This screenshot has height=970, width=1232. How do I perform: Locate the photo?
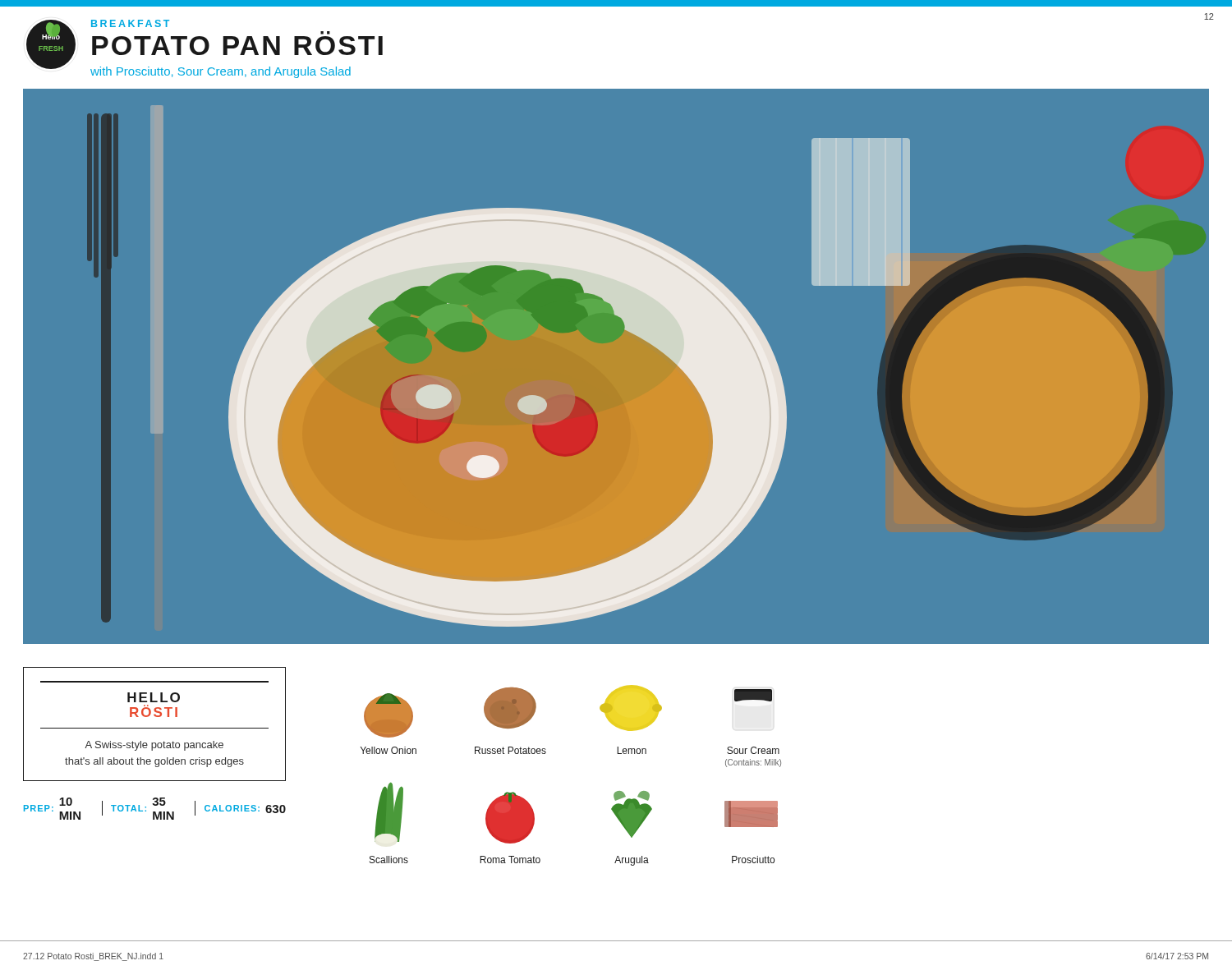click(x=616, y=366)
